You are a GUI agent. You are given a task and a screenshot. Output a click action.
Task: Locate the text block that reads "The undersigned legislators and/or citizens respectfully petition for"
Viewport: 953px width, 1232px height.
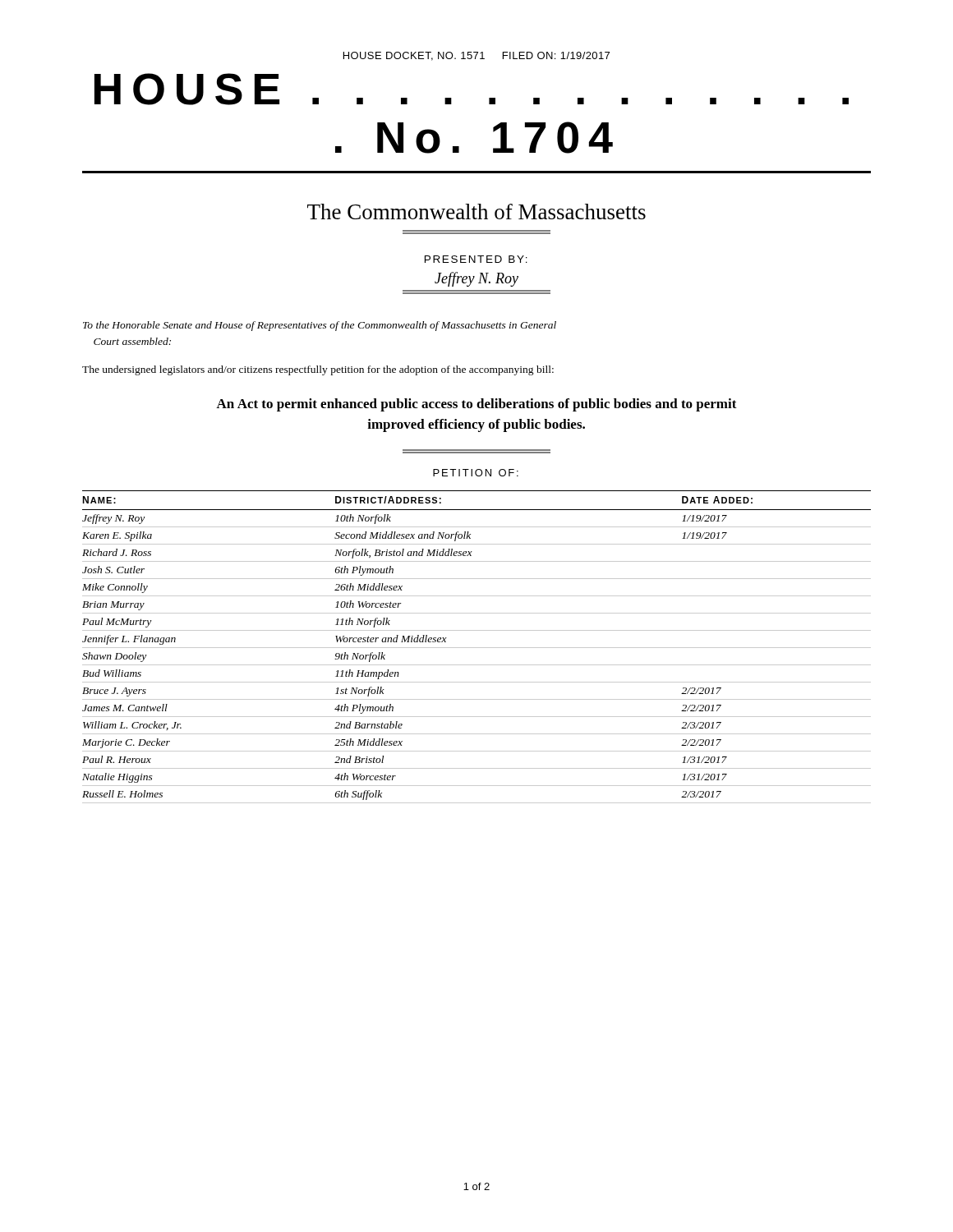318,369
